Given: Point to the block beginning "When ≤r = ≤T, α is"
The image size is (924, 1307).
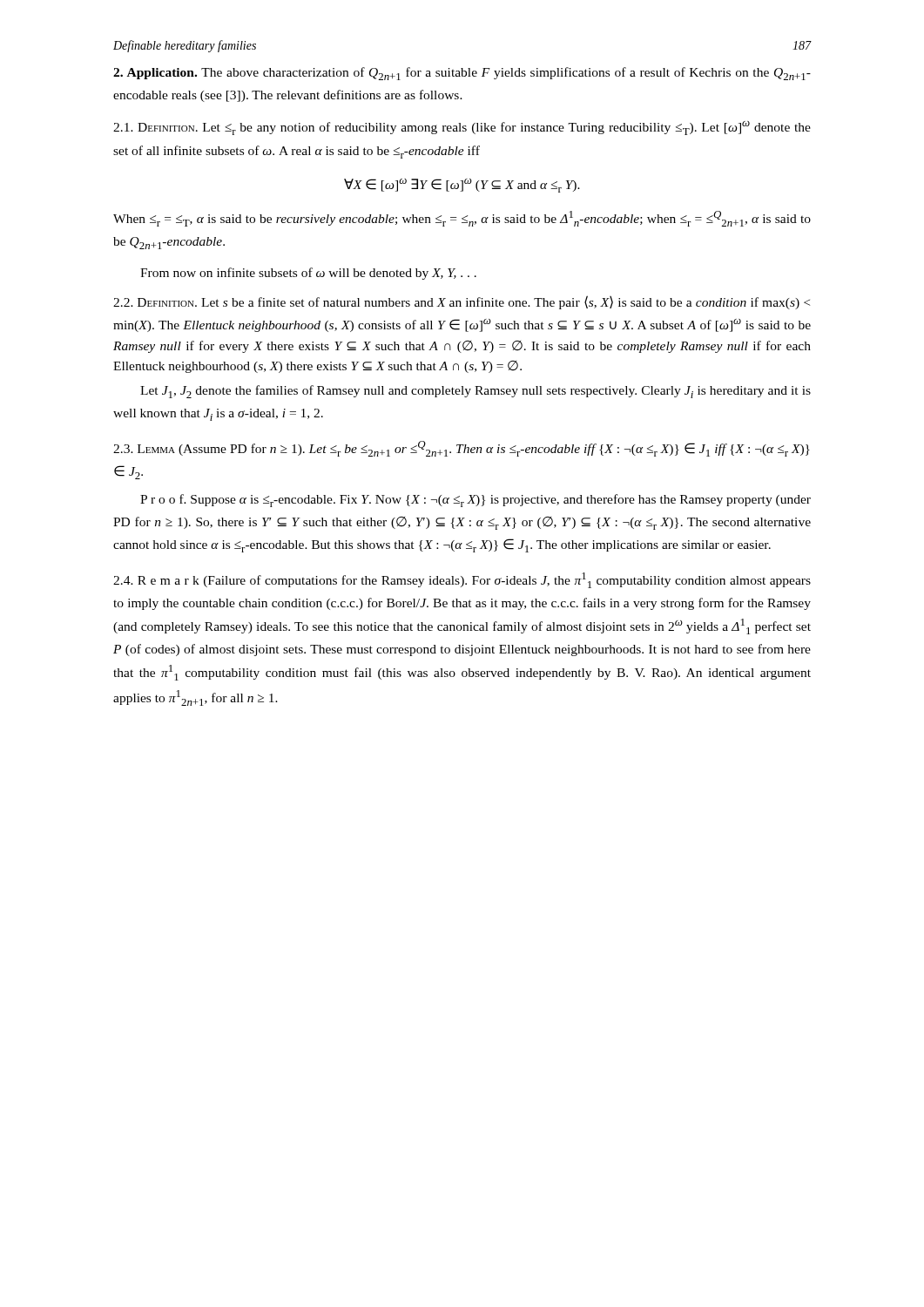Looking at the screenshot, I should click(462, 230).
